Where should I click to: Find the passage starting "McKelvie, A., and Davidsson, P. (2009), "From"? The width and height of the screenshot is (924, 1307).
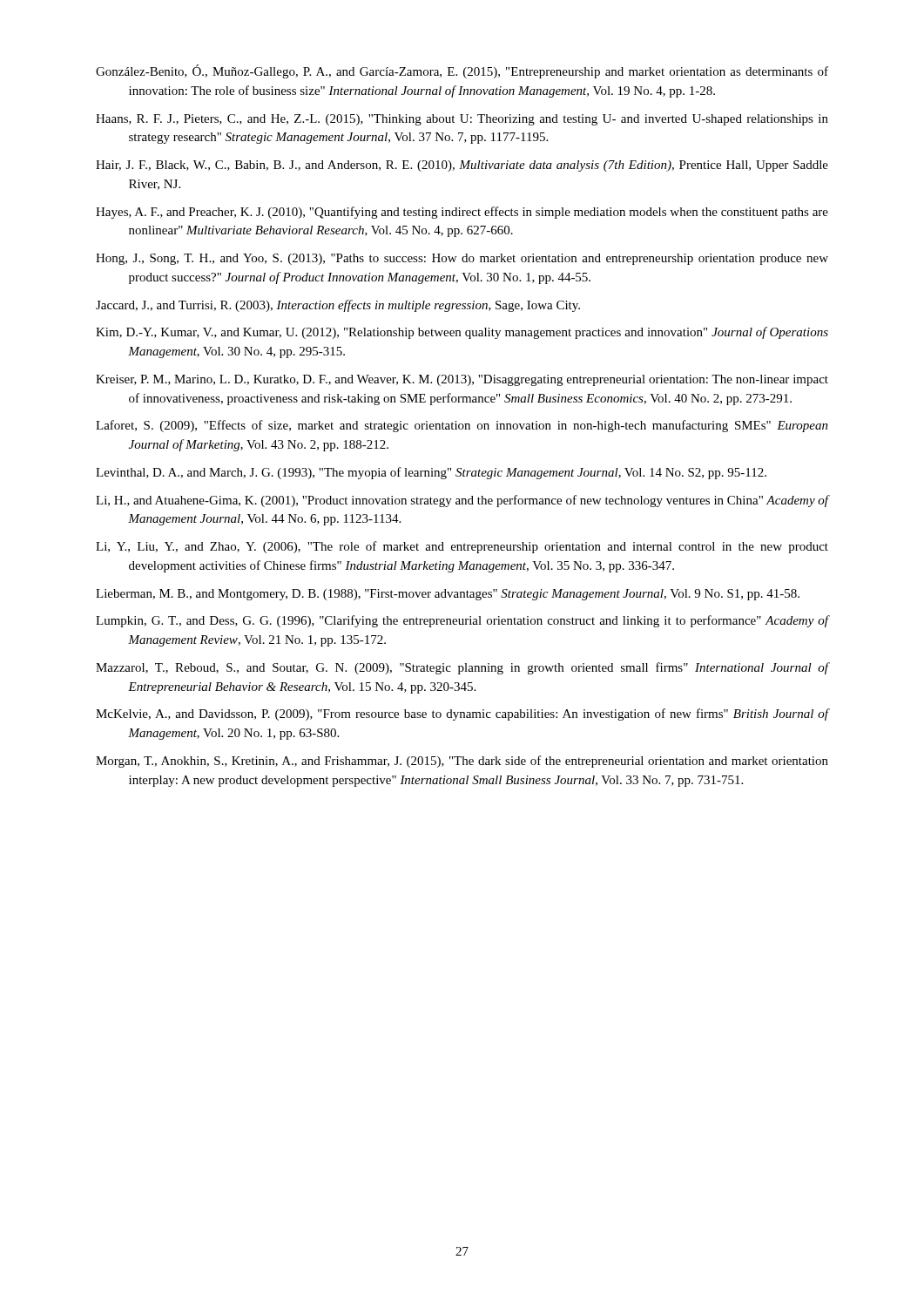click(462, 723)
